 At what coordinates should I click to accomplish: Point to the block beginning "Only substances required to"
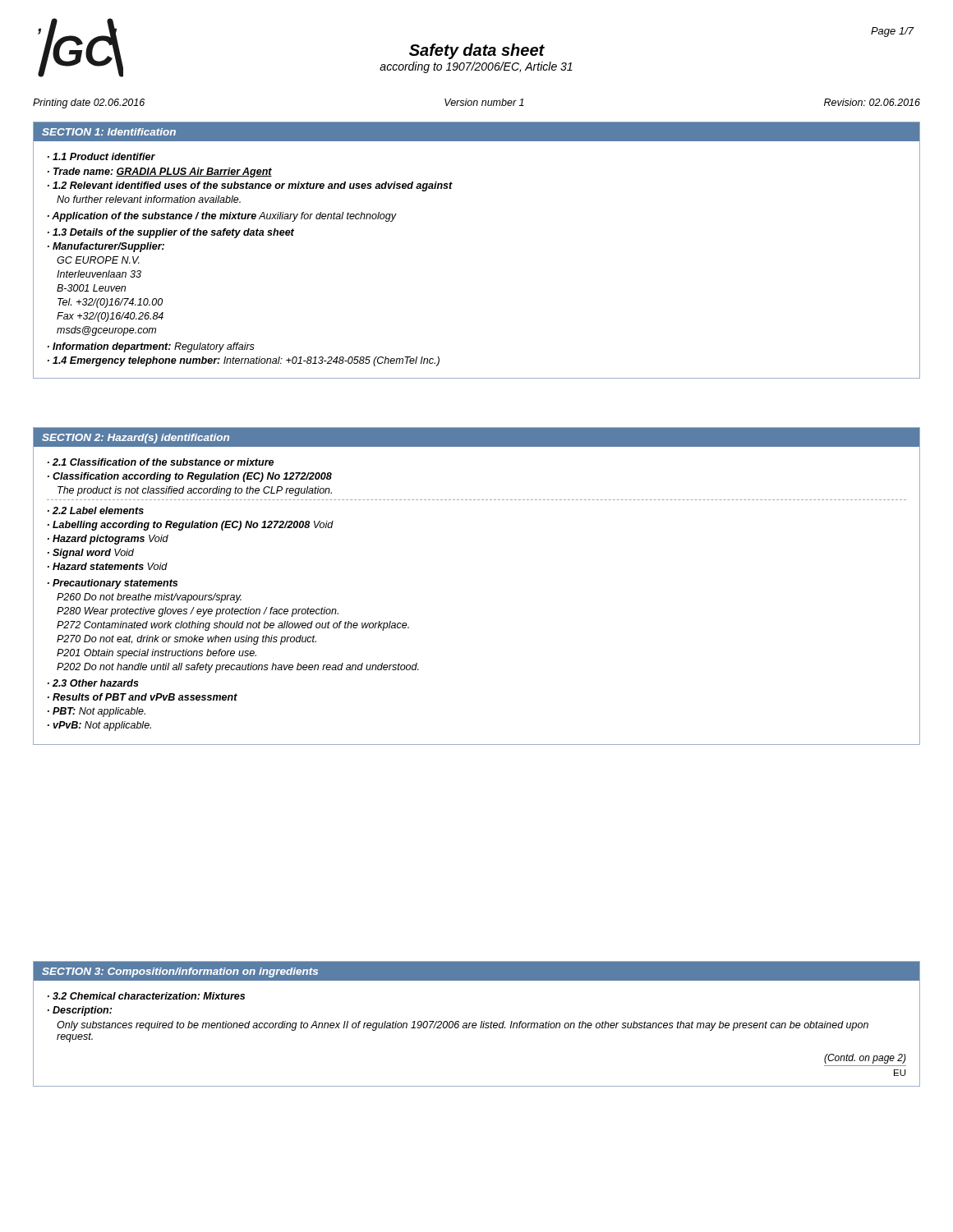(476, 1031)
